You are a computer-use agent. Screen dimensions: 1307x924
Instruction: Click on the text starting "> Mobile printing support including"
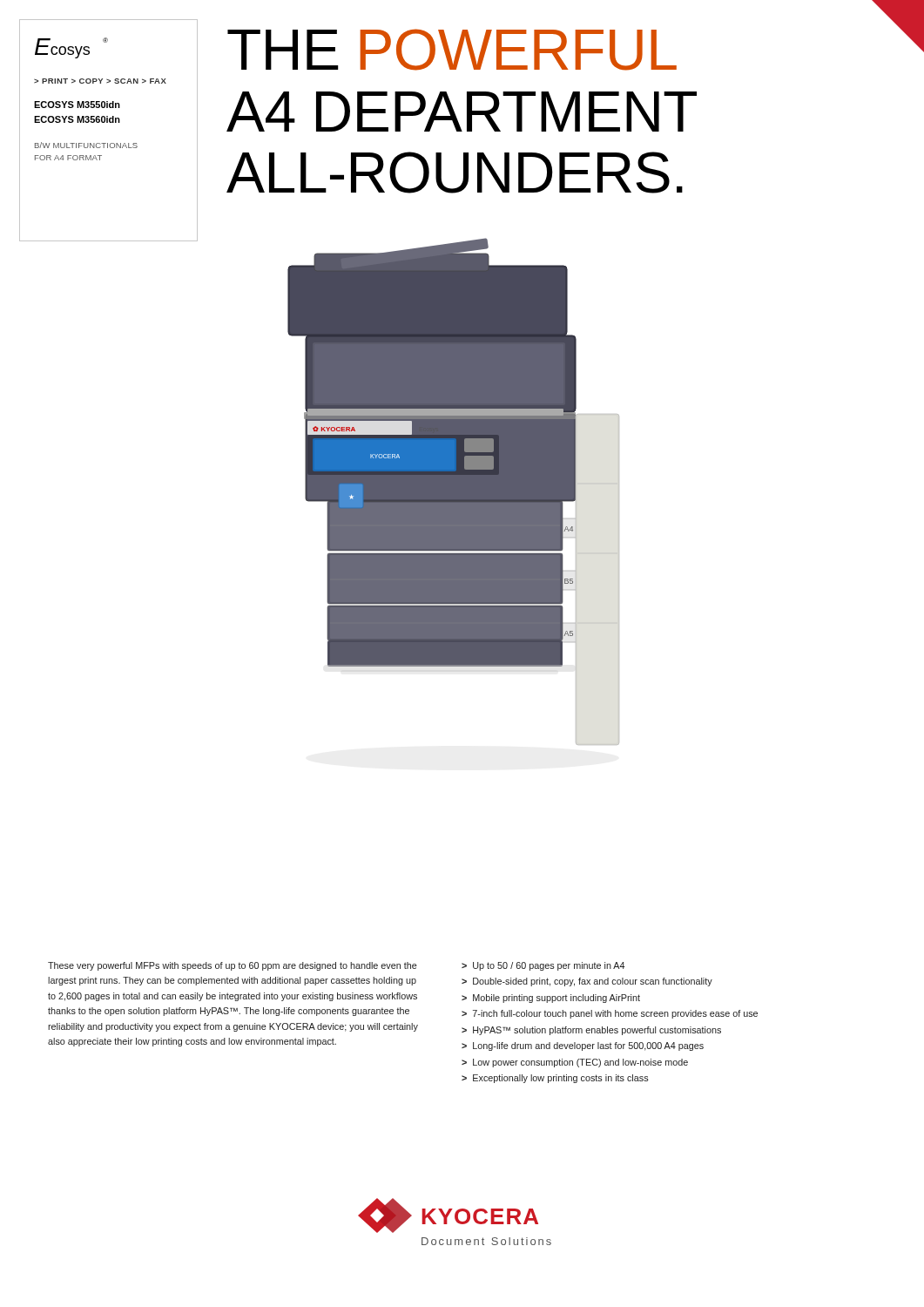coord(551,998)
